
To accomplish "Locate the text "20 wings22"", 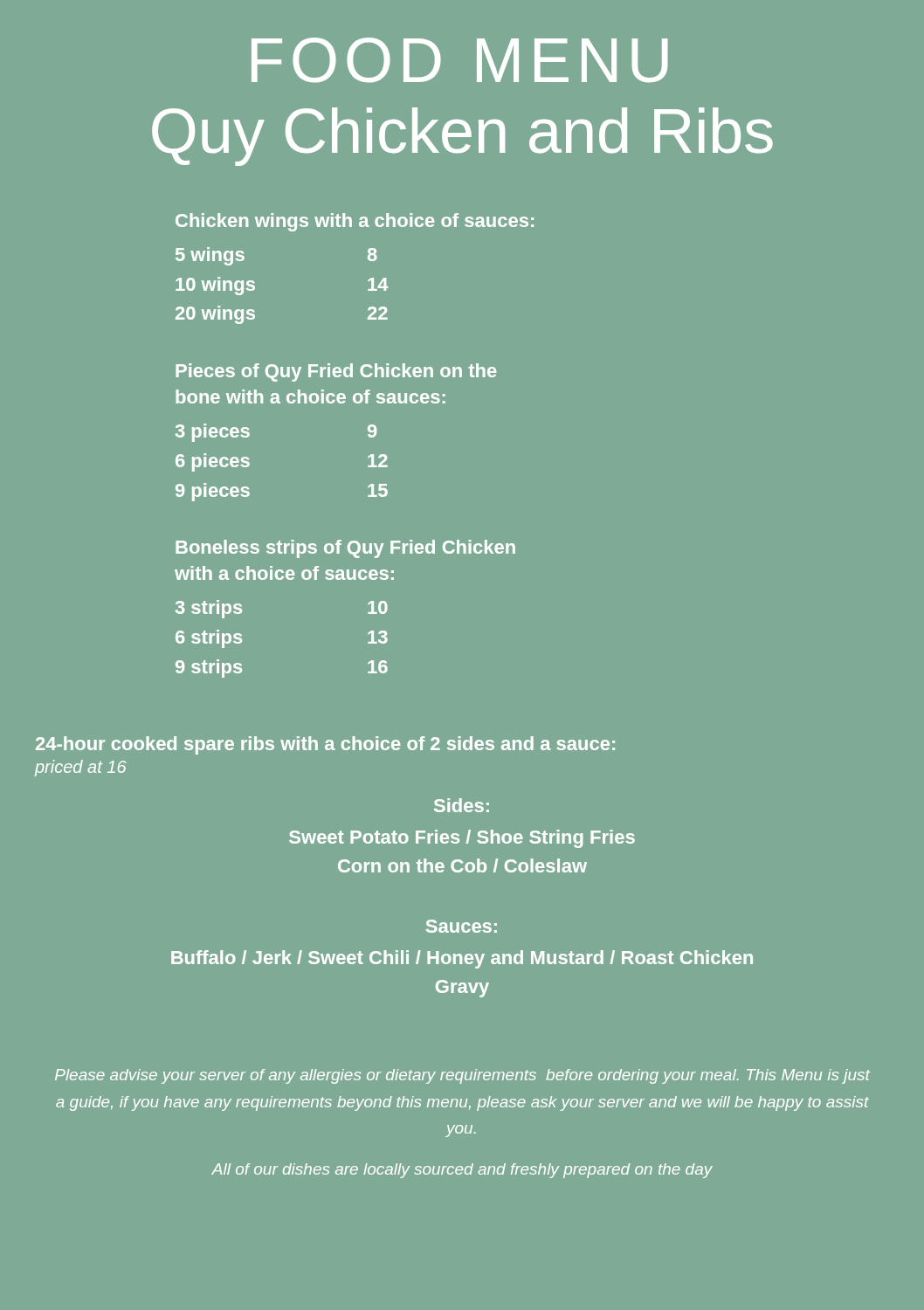I will 219,315.
